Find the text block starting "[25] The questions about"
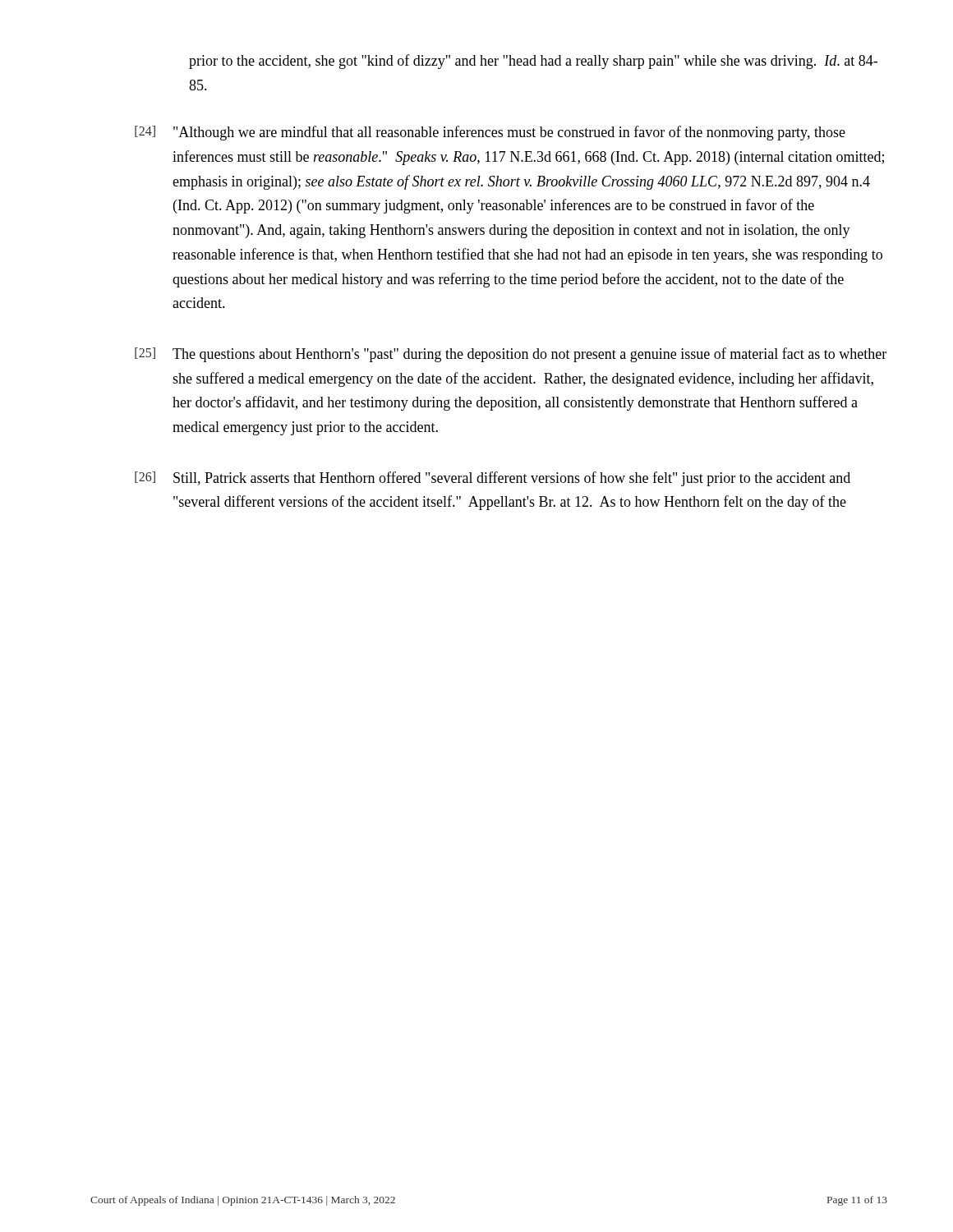Viewport: 953px width, 1232px height. pyautogui.click(x=489, y=391)
